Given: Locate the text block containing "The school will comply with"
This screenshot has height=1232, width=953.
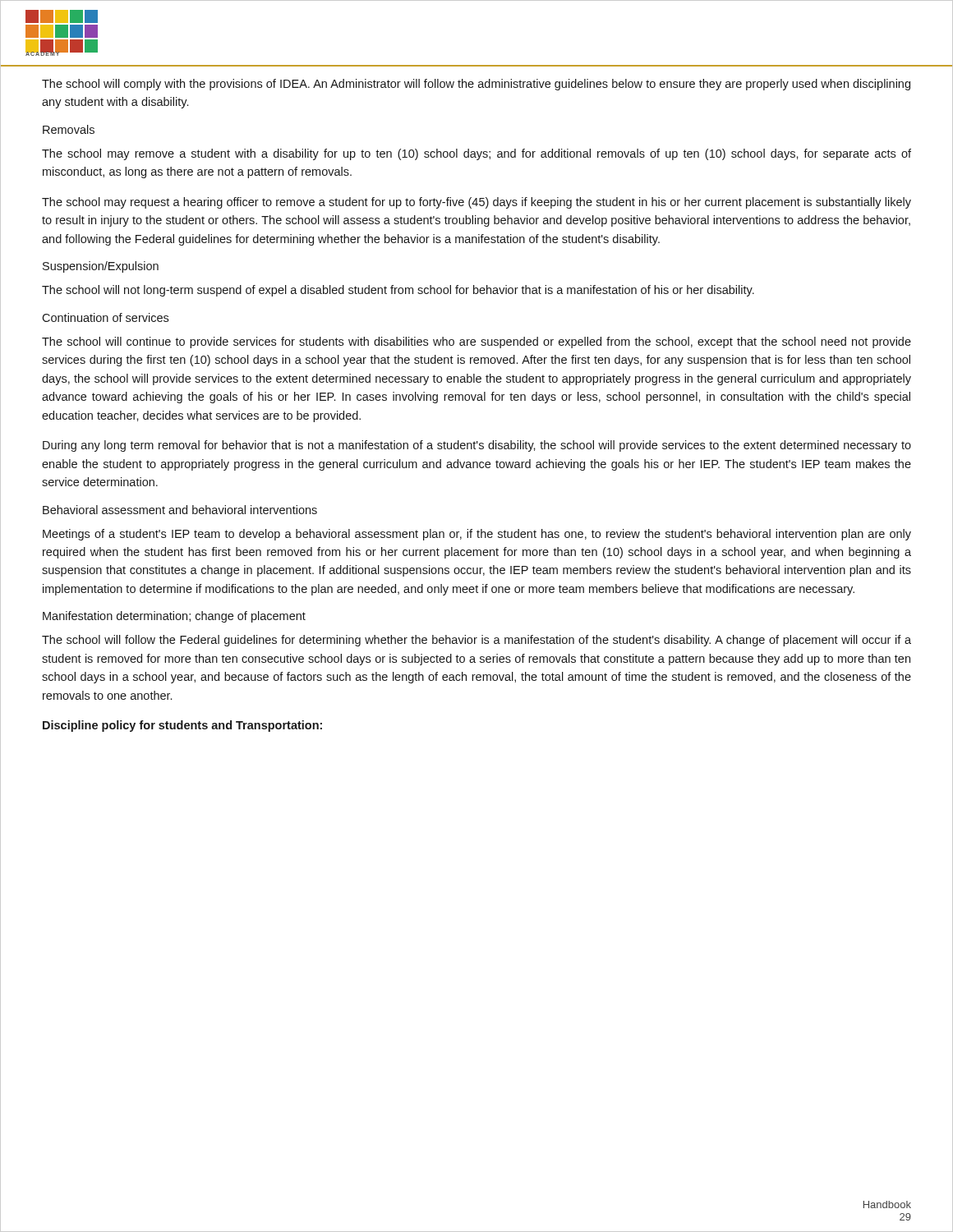Looking at the screenshot, I should pyautogui.click(x=476, y=93).
